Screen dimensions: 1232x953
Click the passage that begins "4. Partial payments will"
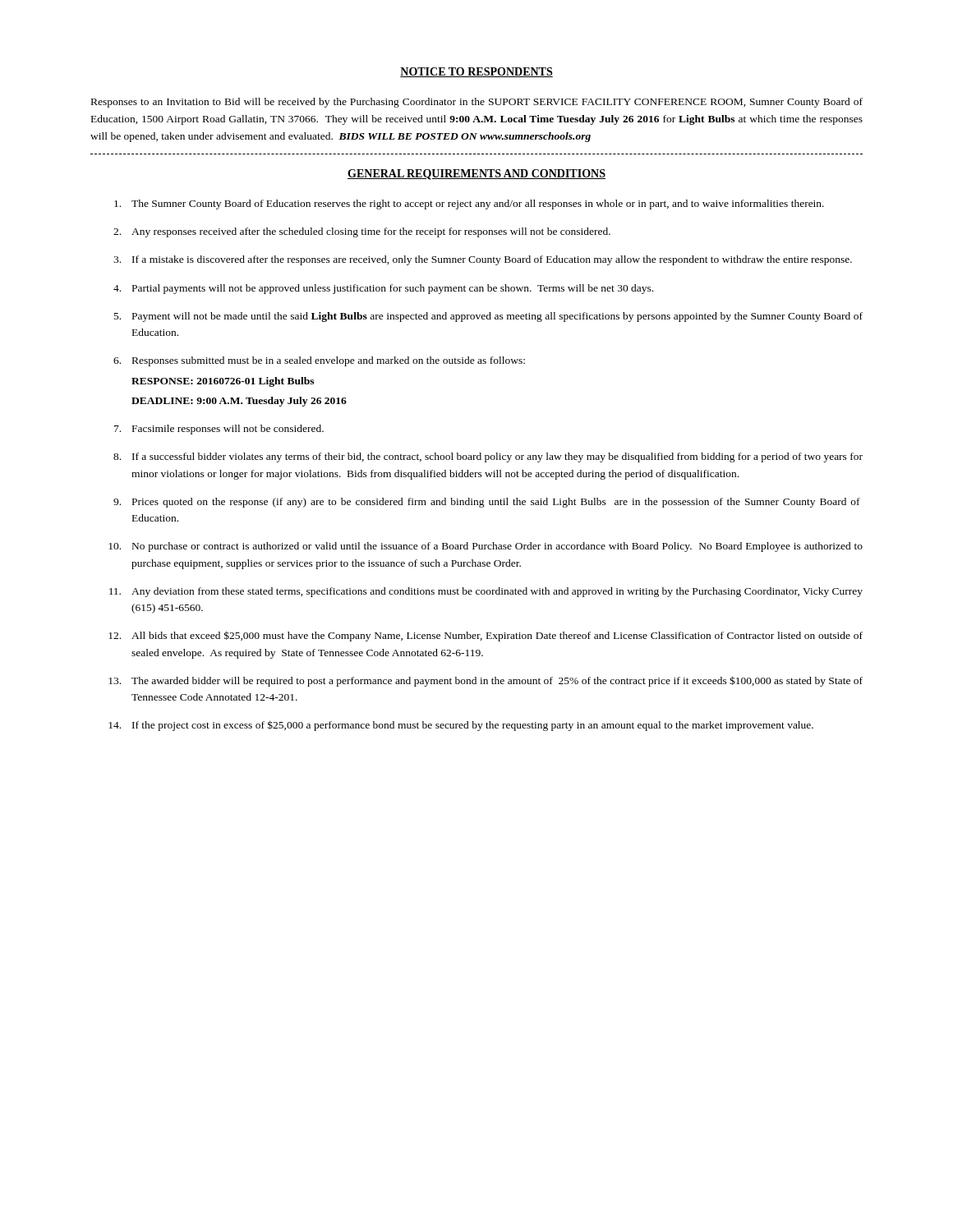476,288
